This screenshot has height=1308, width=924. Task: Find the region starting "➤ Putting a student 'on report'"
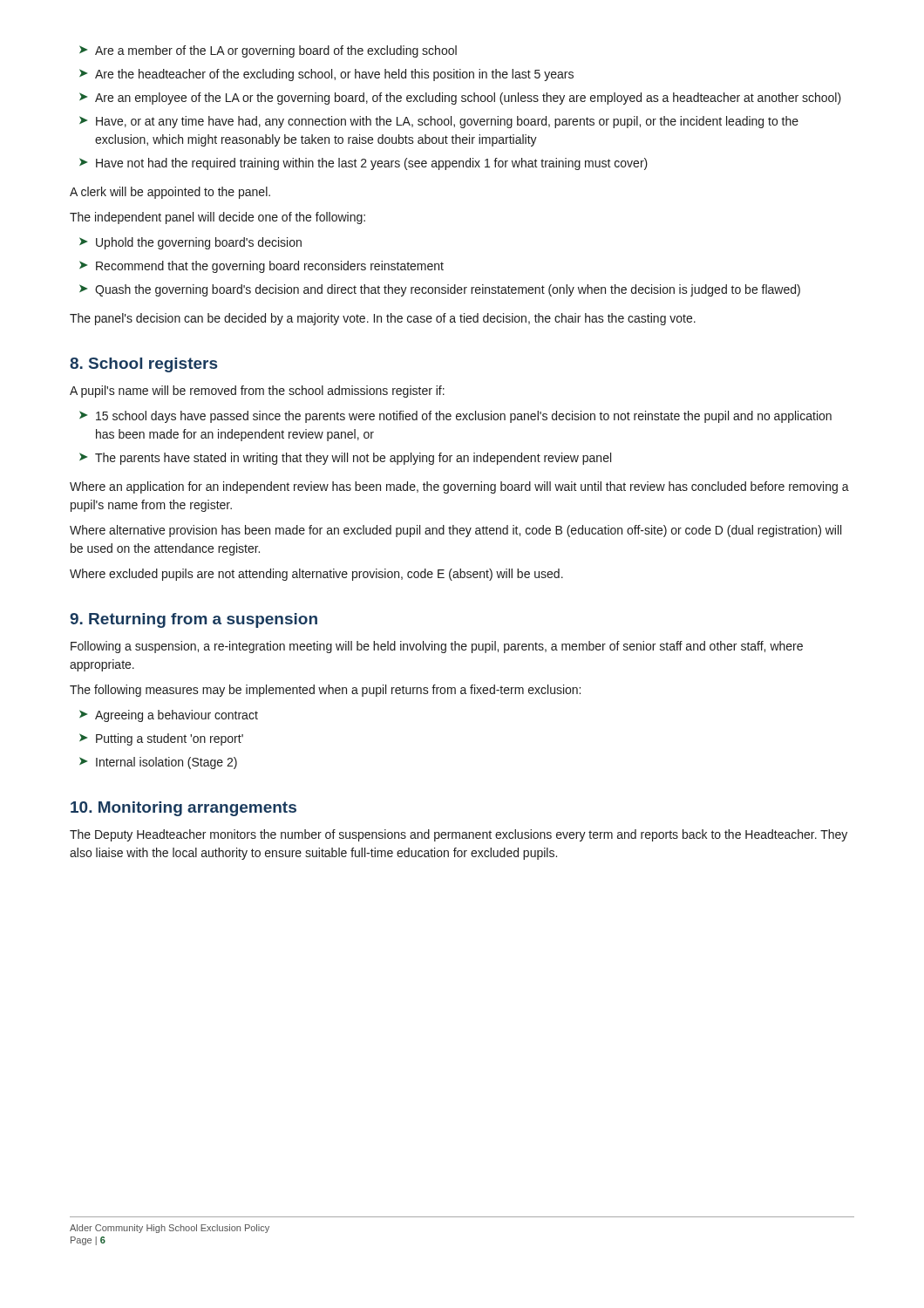[x=161, y=739]
